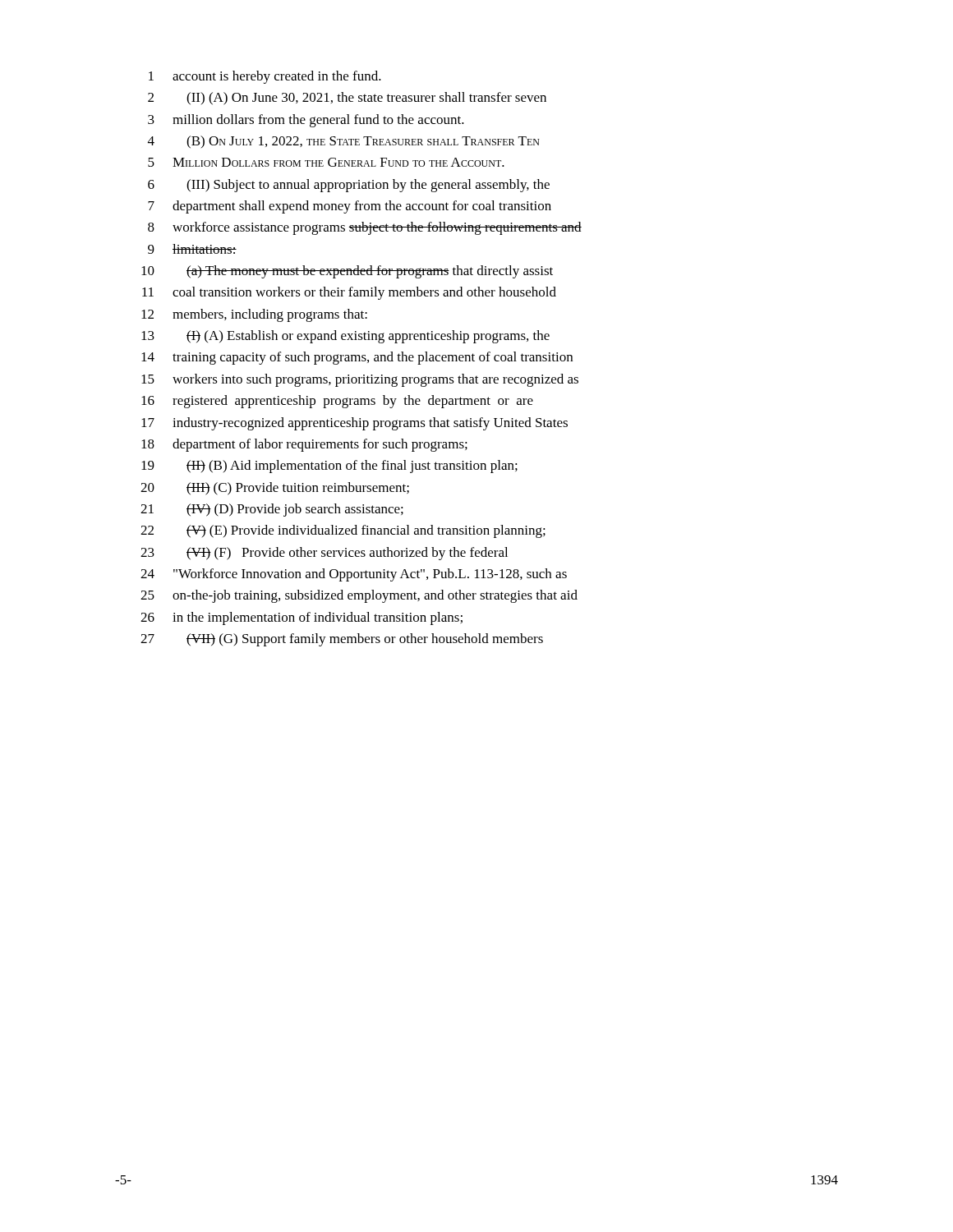Click on the region starting "19 (II) (B)"
Image resolution: width=953 pixels, height=1232 pixels.
476,466
